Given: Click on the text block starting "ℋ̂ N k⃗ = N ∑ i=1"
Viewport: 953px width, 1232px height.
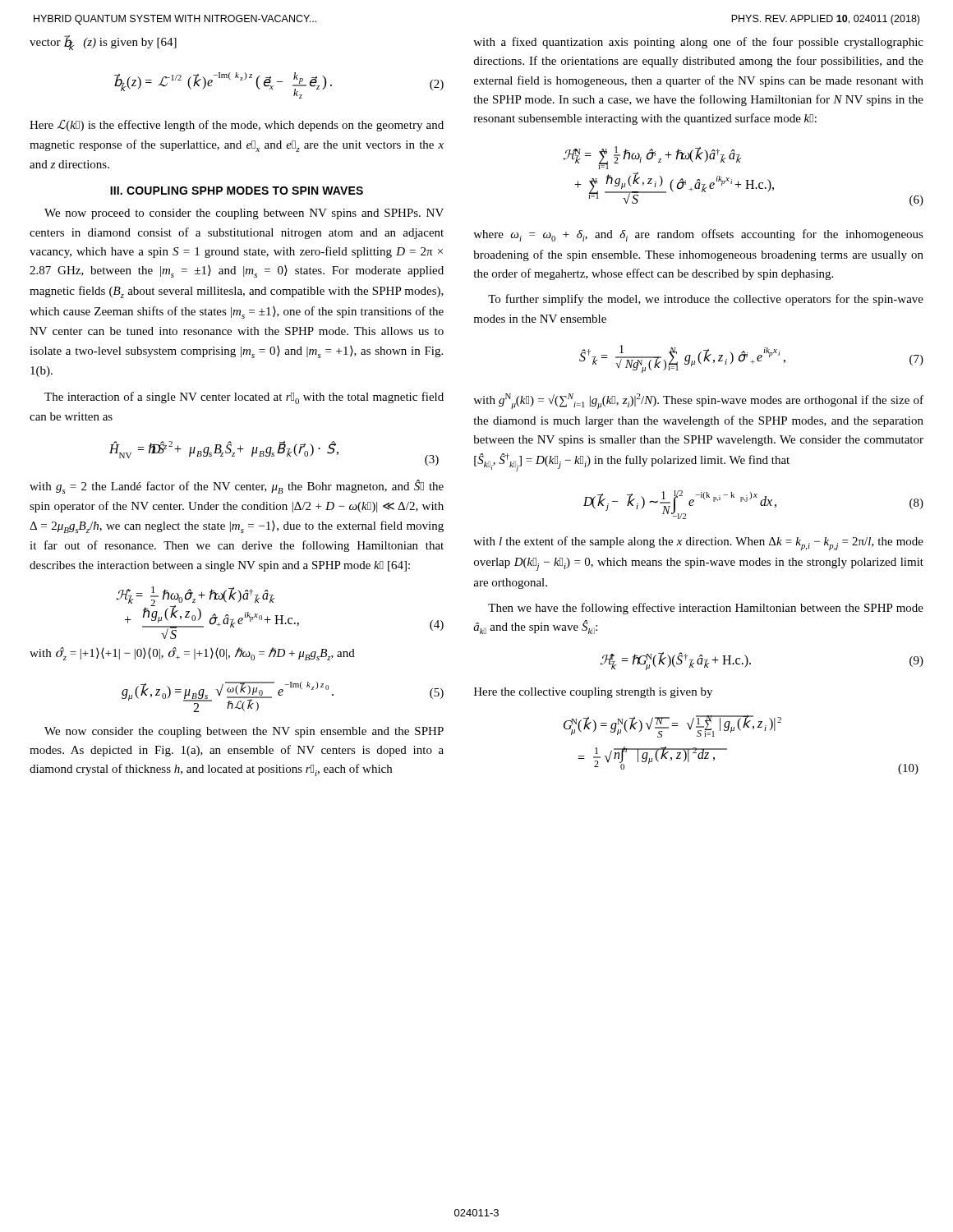Looking at the screenshot, I should tap(743, 178).
